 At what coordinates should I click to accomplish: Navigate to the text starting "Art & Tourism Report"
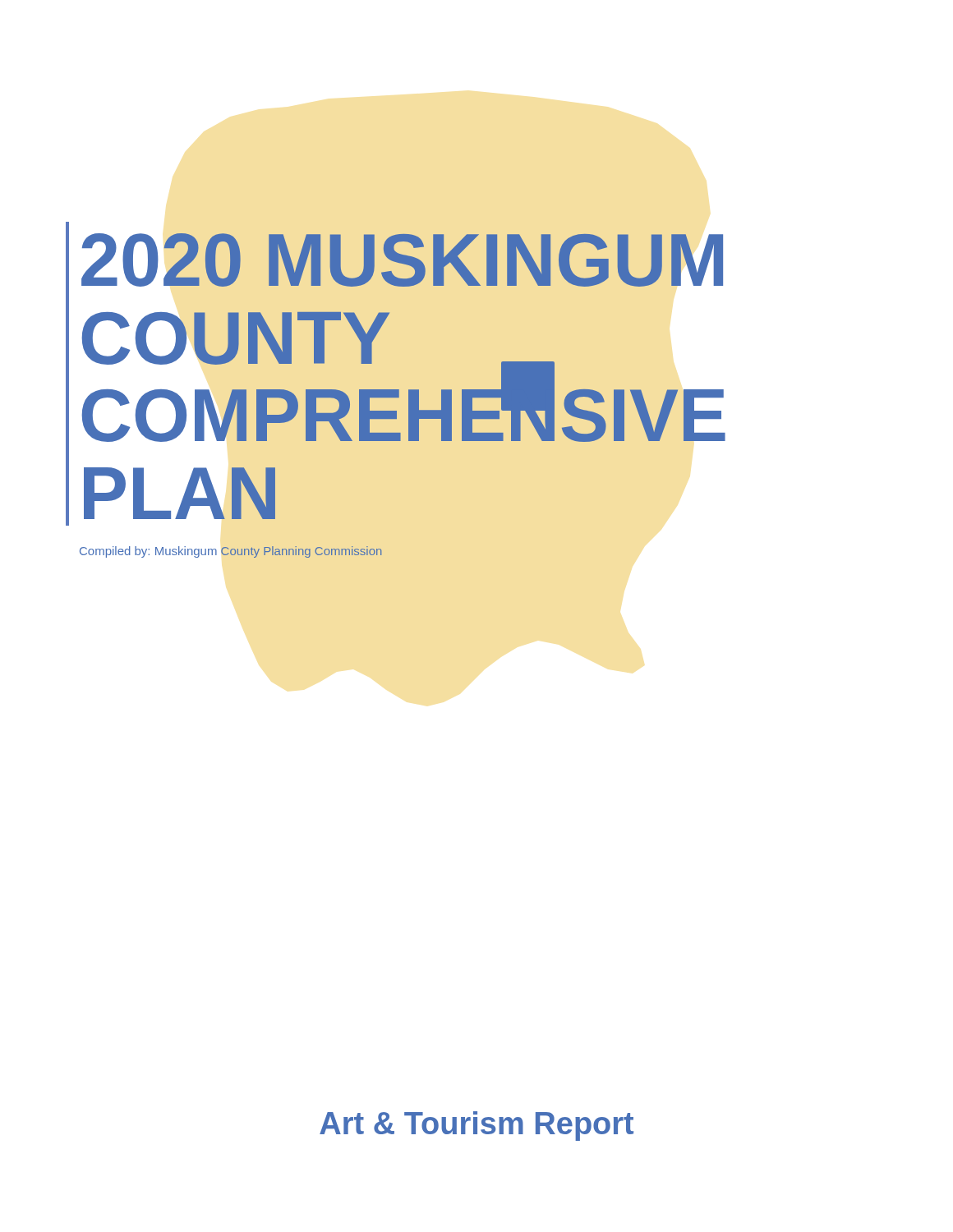pyautogui.click(x=476, y=1124)
